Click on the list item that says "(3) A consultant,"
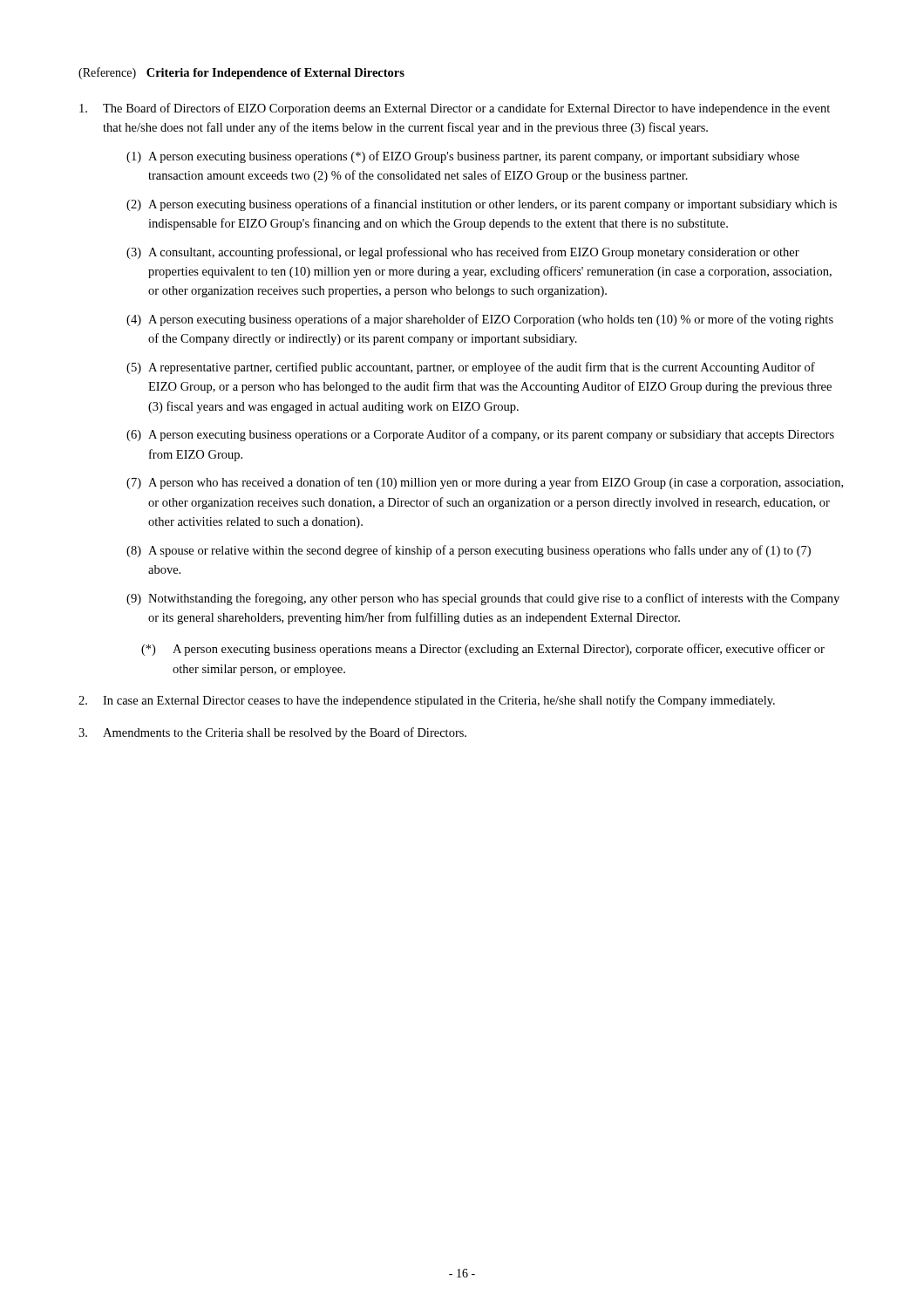 474,271
